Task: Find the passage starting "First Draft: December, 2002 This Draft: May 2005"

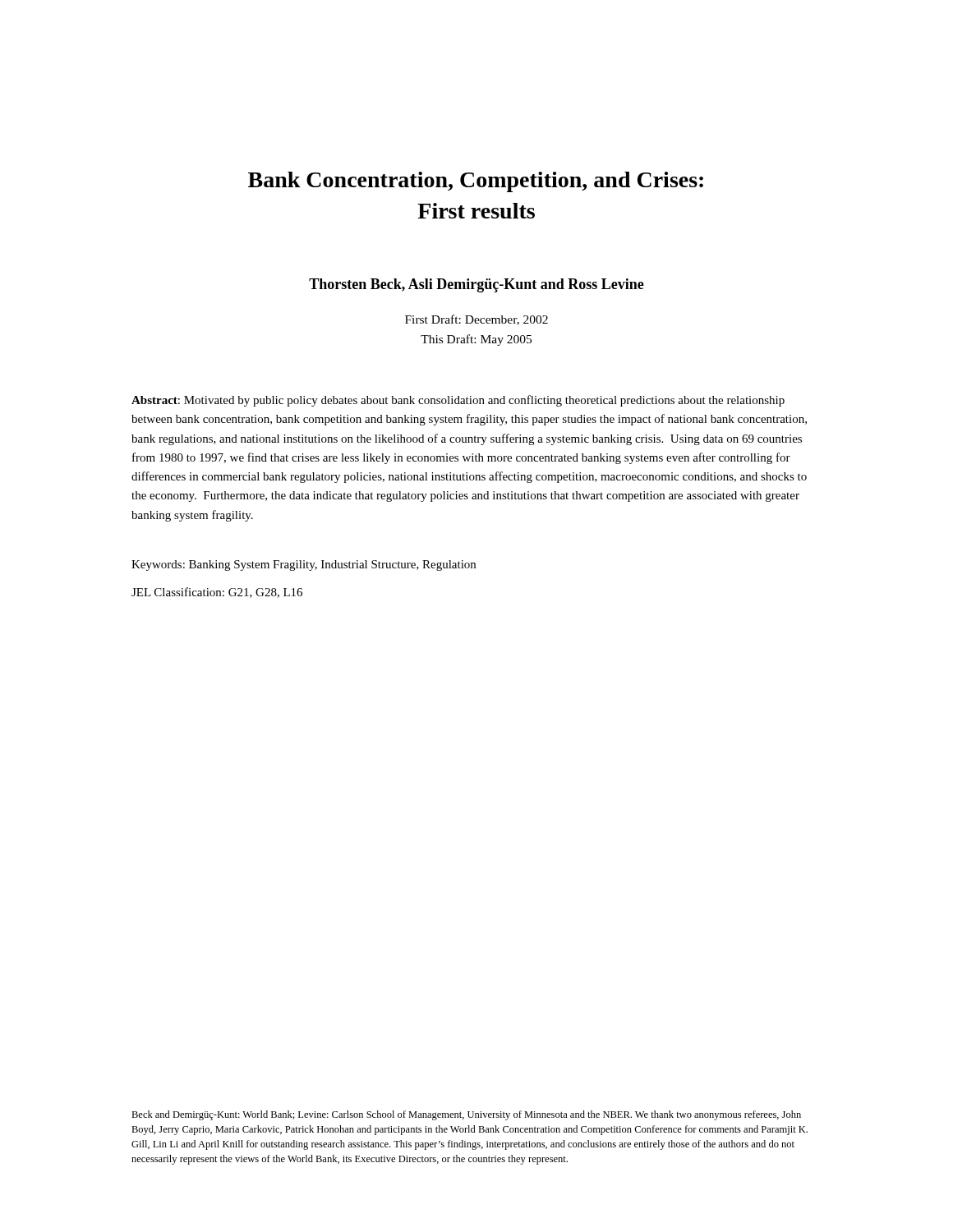Action: (476, 330)
